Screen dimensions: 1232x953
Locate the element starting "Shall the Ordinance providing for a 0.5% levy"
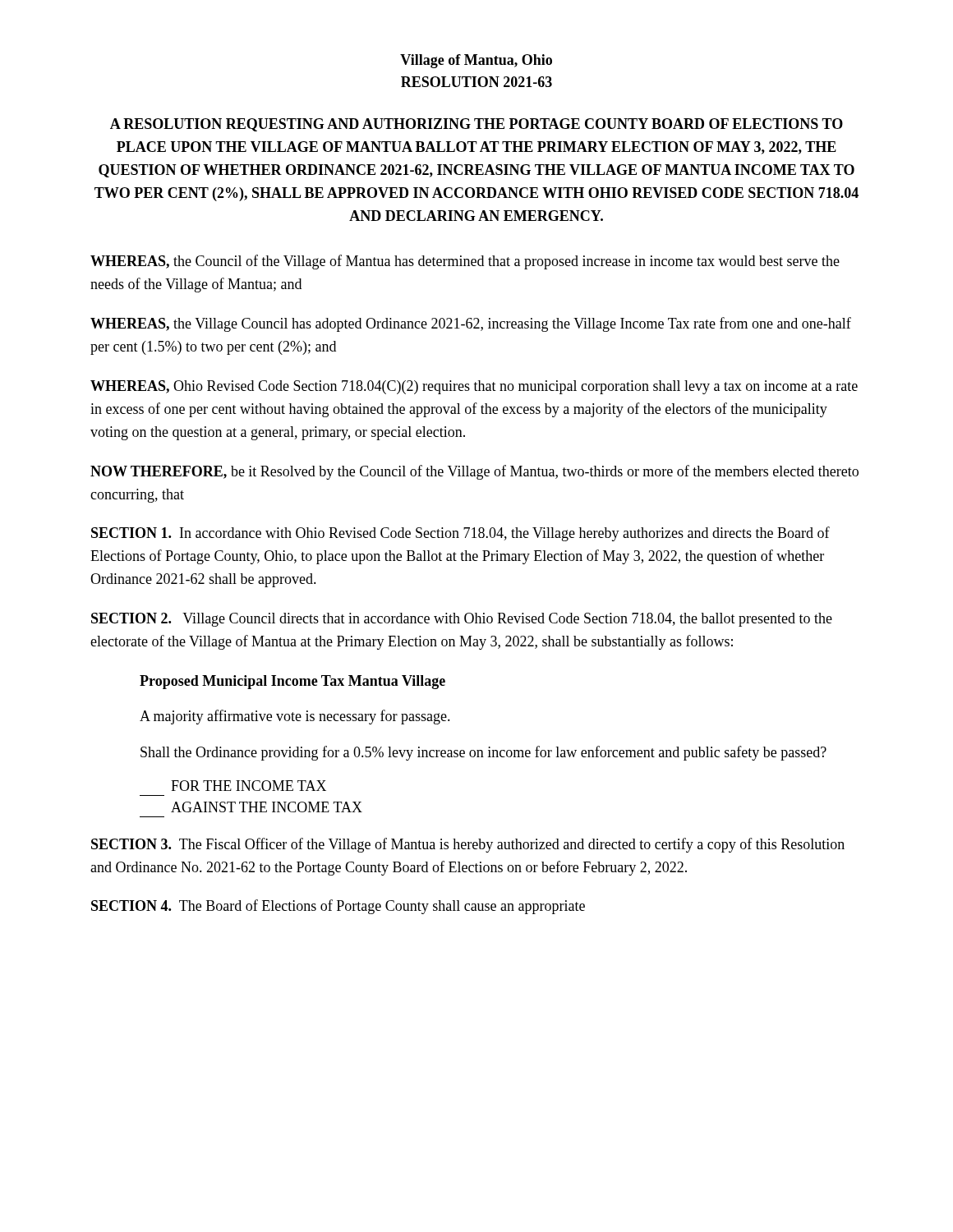tap(483, 752)
